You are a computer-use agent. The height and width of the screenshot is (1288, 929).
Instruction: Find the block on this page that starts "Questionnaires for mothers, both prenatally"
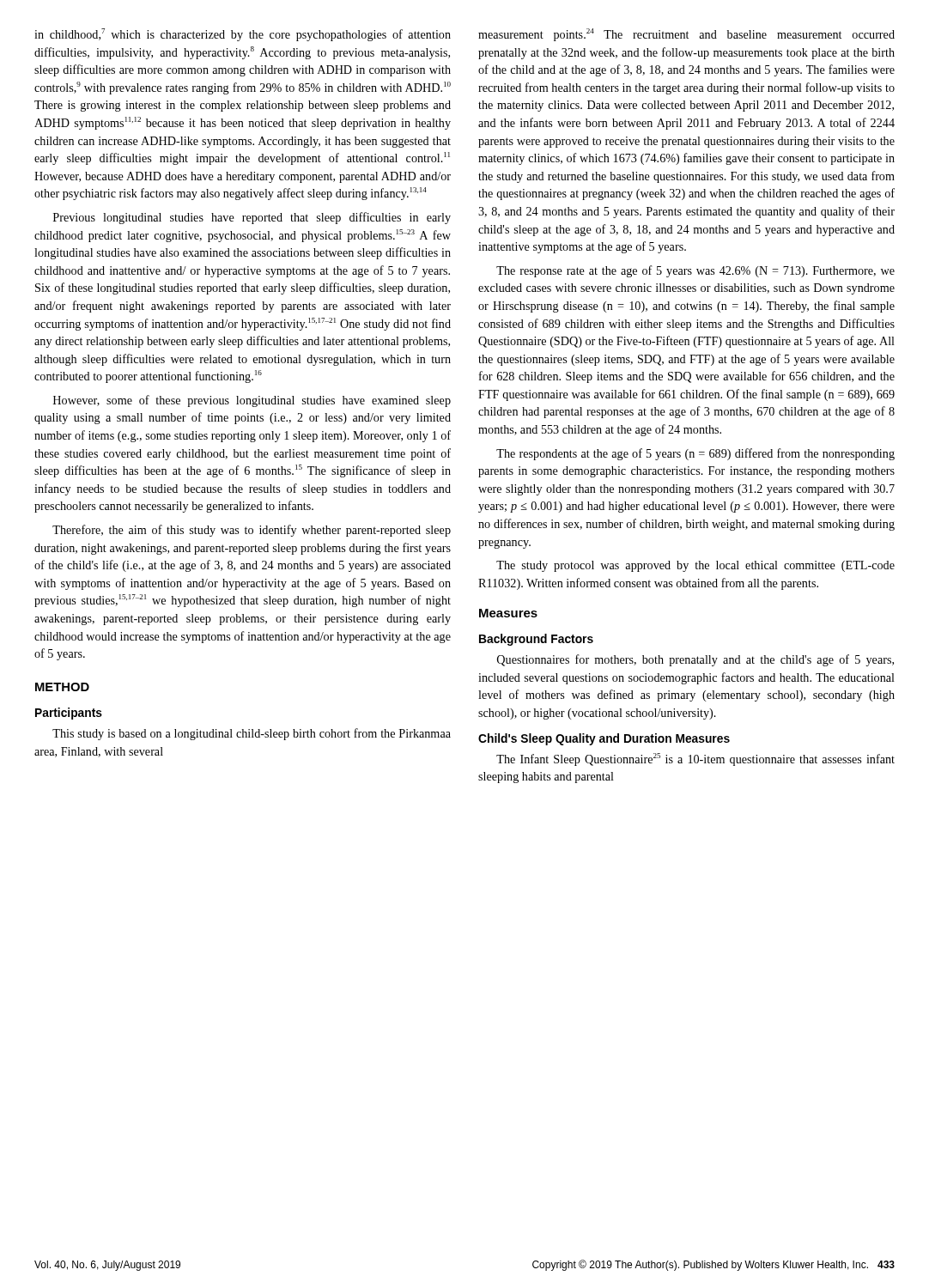(x=686, y=686)
